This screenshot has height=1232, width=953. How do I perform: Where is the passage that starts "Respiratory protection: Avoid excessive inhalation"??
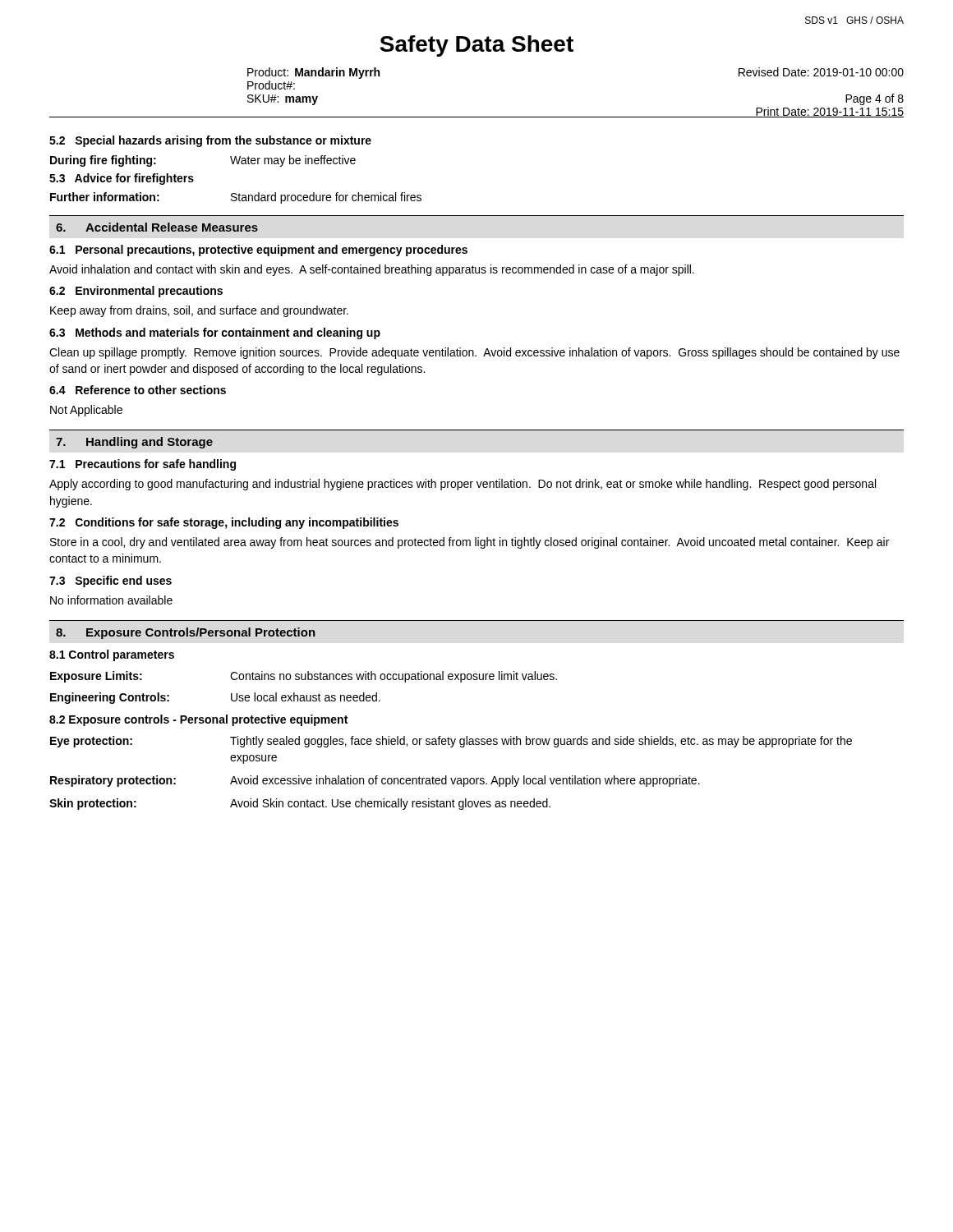coord(375,781)
